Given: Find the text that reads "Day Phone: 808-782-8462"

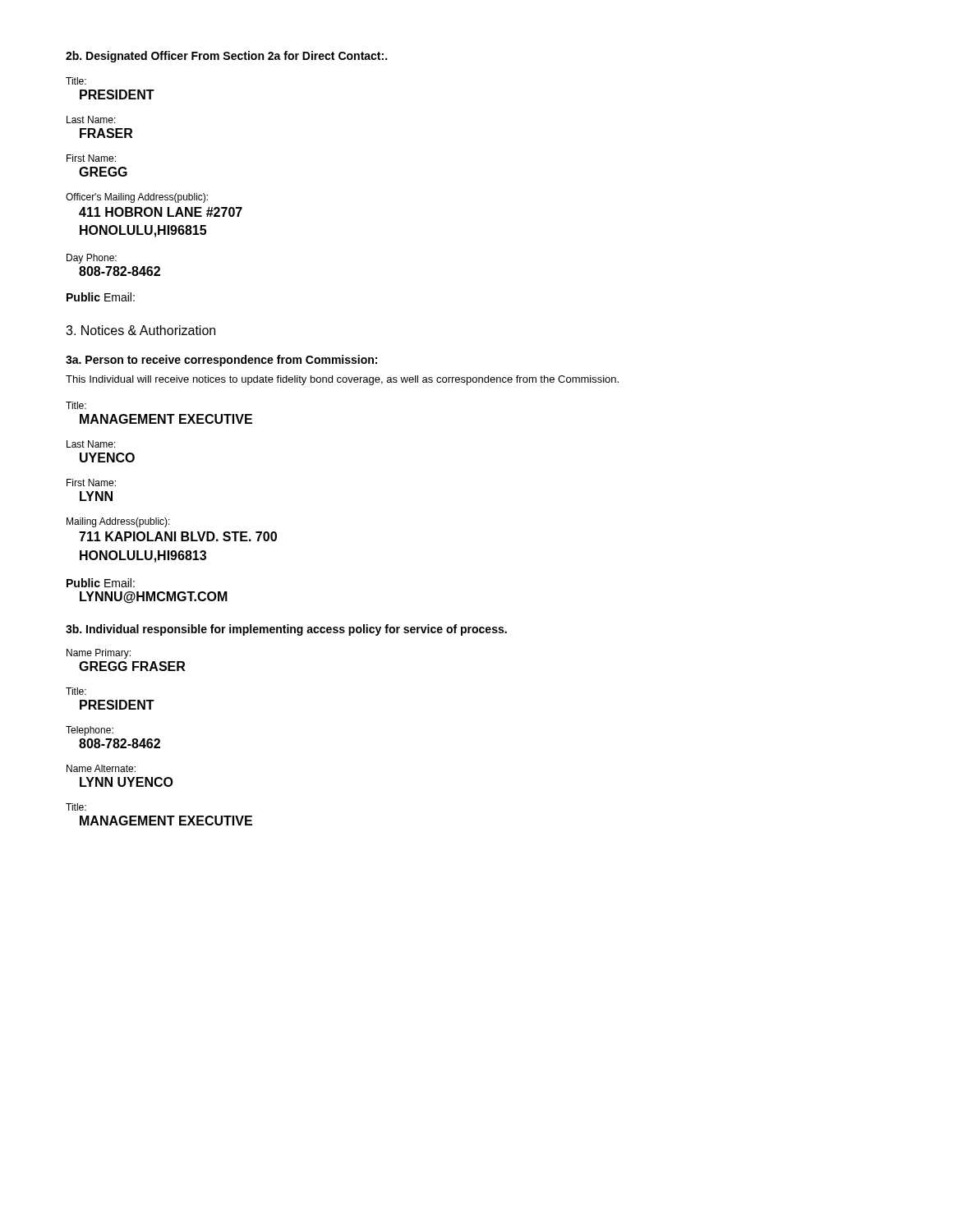Looking at the screenshot, I should [92, 259].
